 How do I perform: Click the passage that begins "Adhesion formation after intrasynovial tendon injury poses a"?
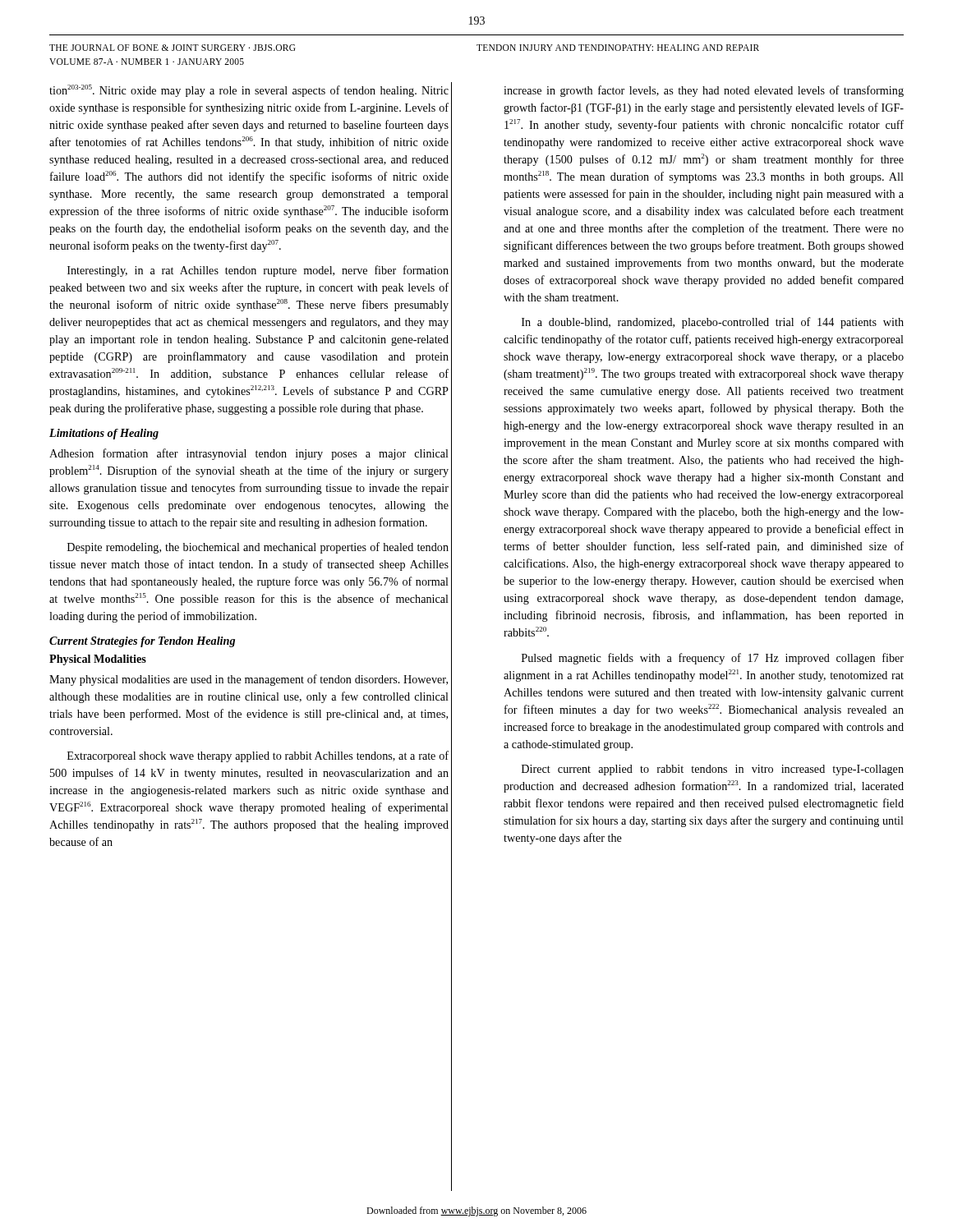[249, 488]
